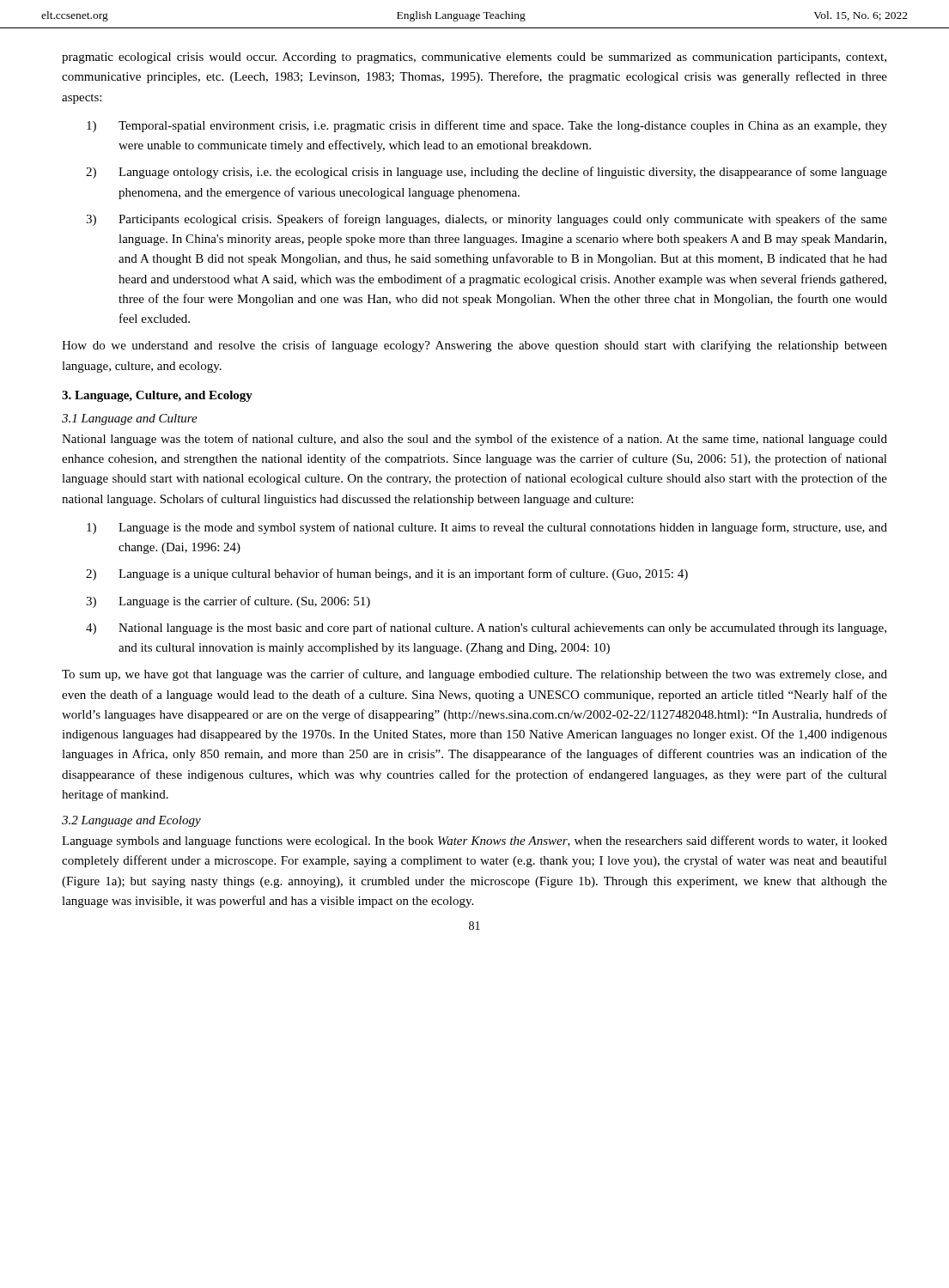Click on the section header containing "3. Language, Culture, and"

pos(157,395)
